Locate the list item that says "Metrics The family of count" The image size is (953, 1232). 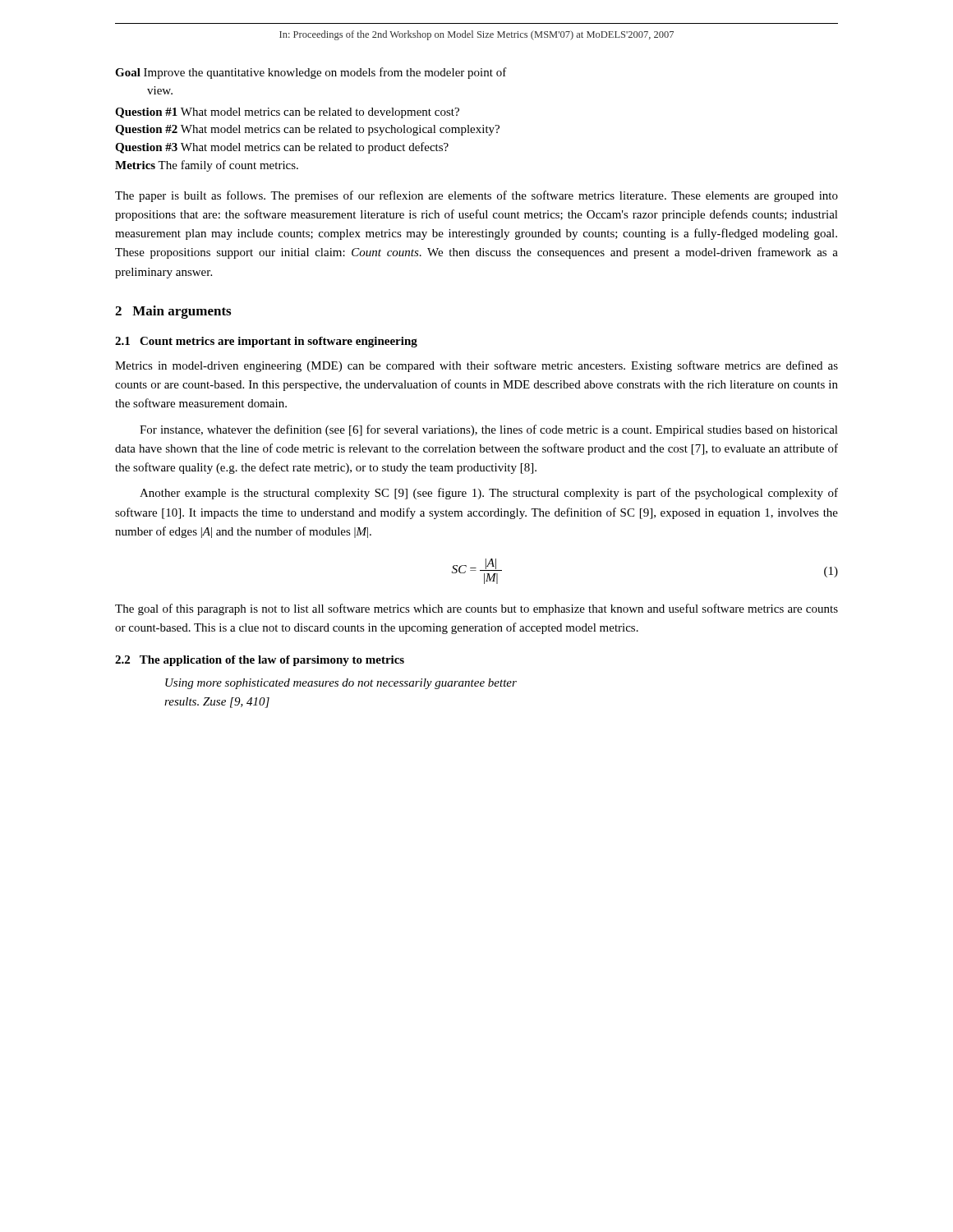pyautogui.click(x=207, y=165)
